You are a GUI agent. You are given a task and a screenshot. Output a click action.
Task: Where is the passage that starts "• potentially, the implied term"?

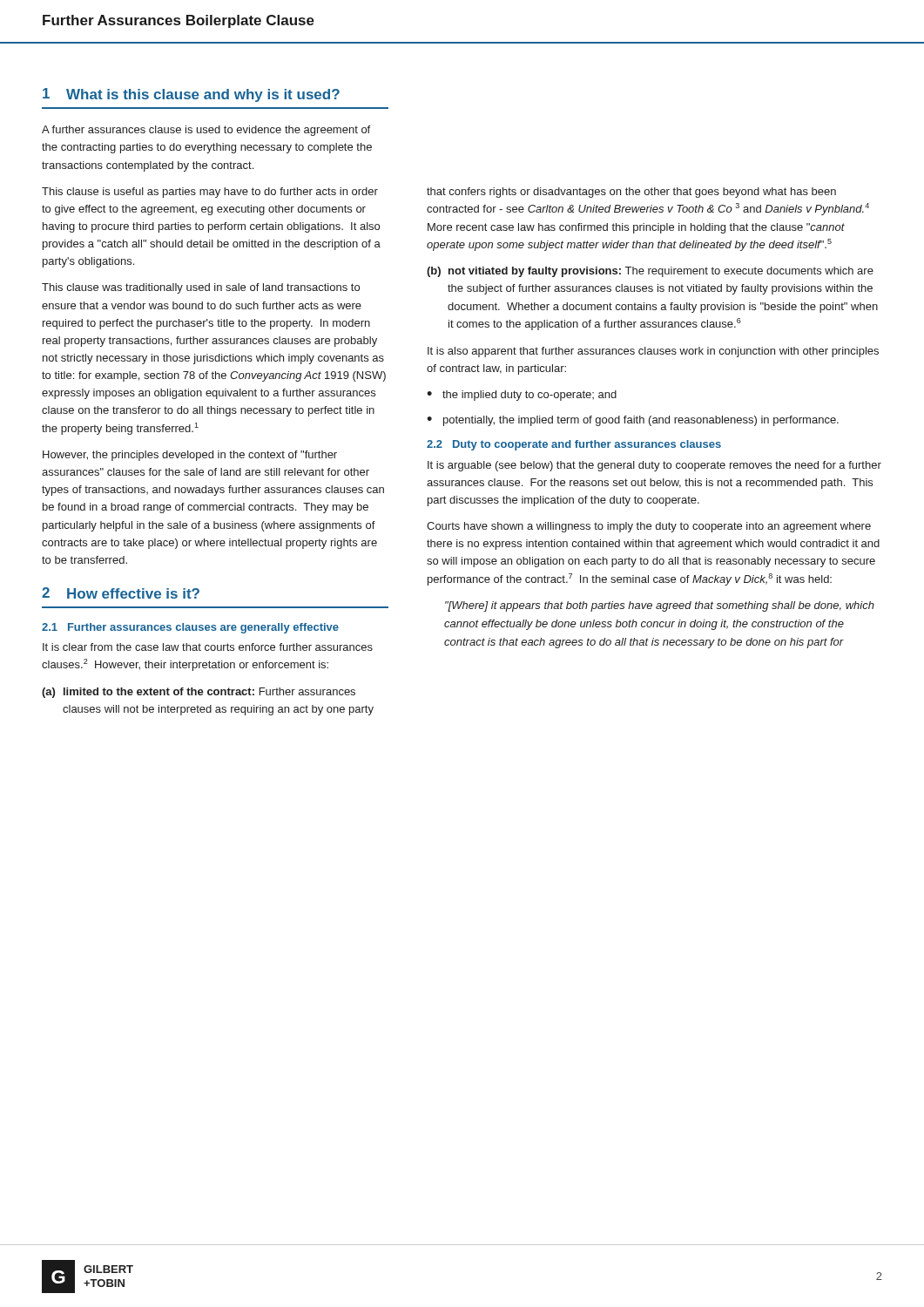[633, 420]
